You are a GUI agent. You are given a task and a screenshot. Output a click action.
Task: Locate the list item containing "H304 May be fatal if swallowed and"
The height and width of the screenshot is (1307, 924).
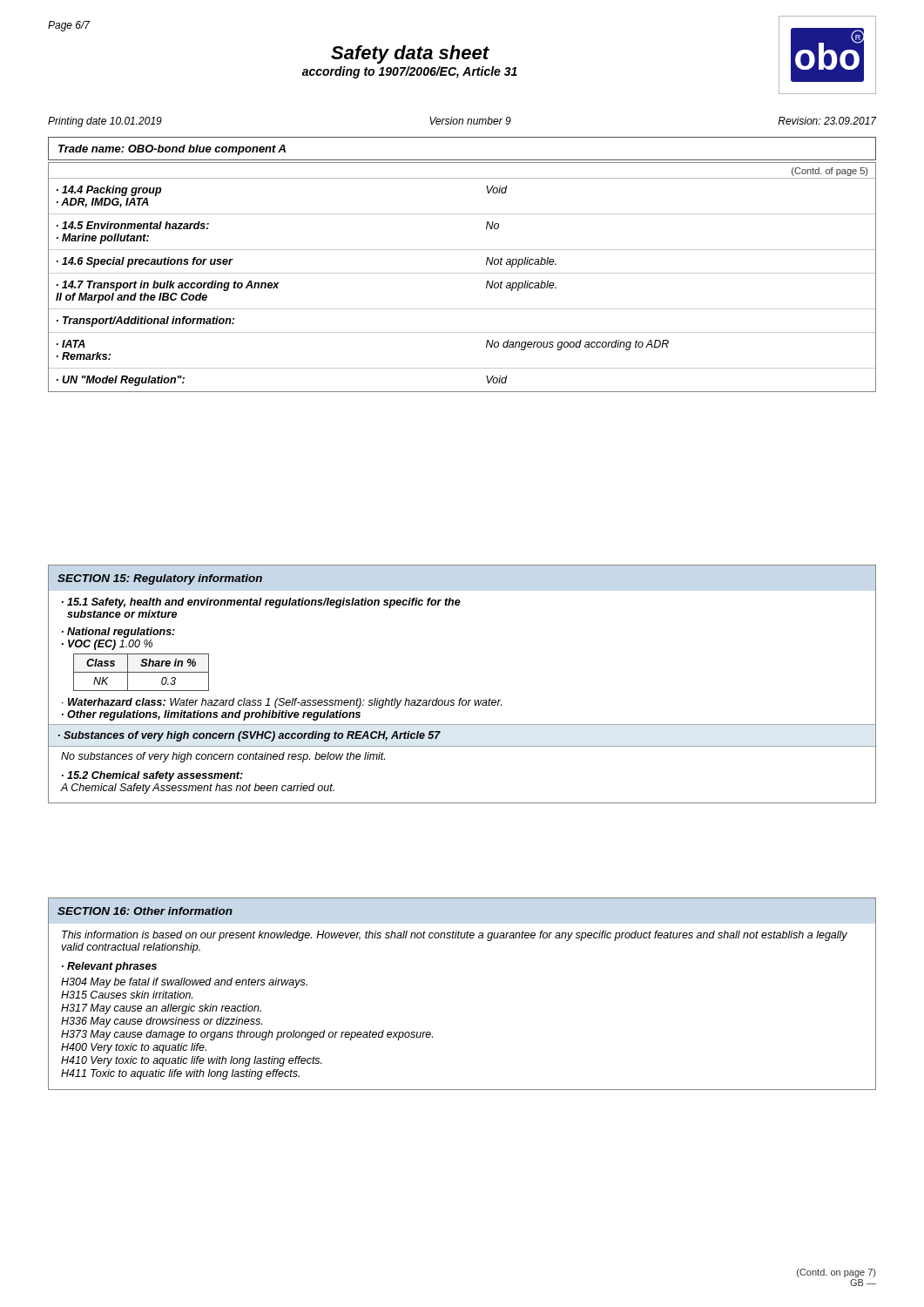185,982
